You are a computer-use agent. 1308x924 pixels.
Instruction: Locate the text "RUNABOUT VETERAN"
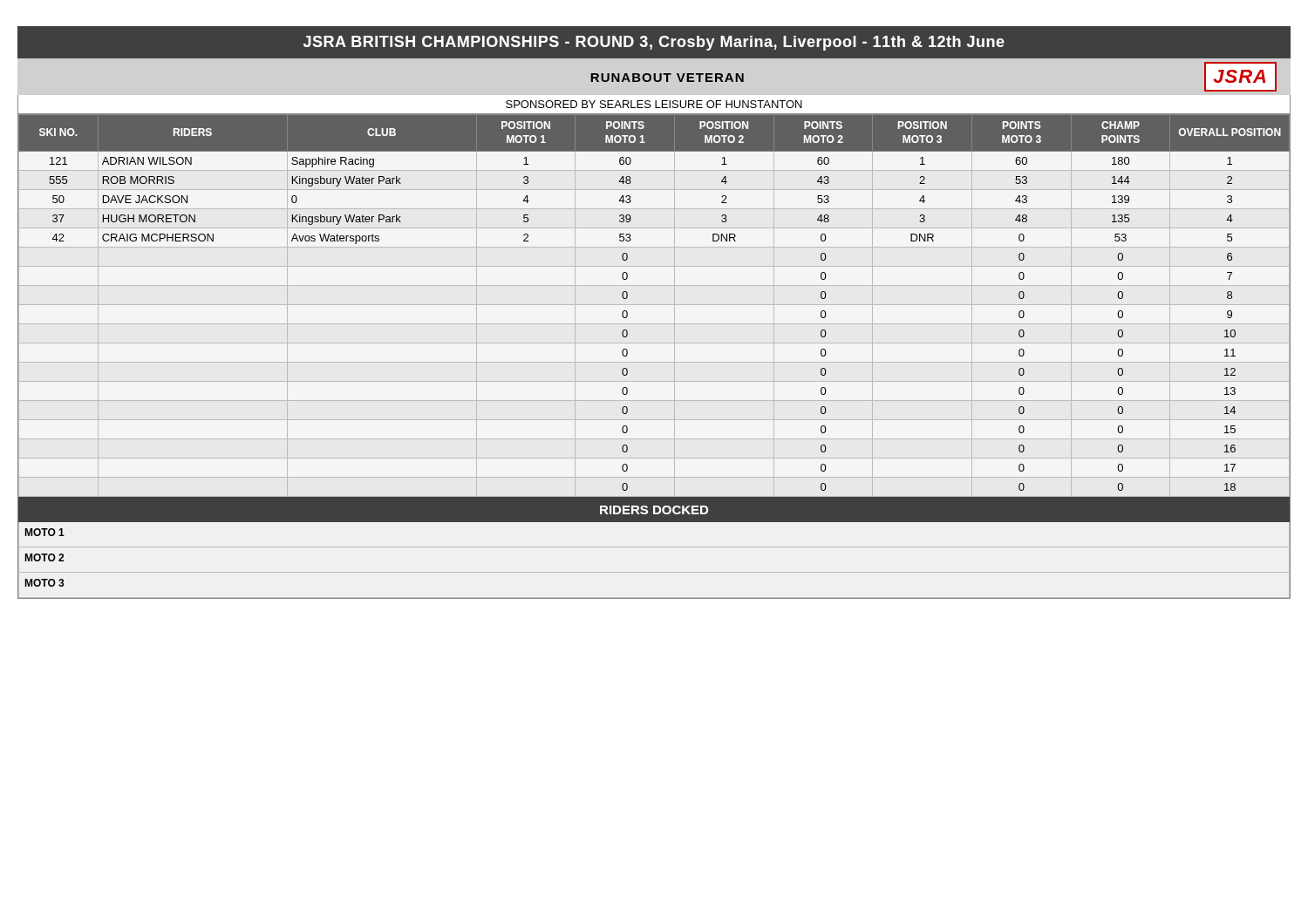coord(668,77)
